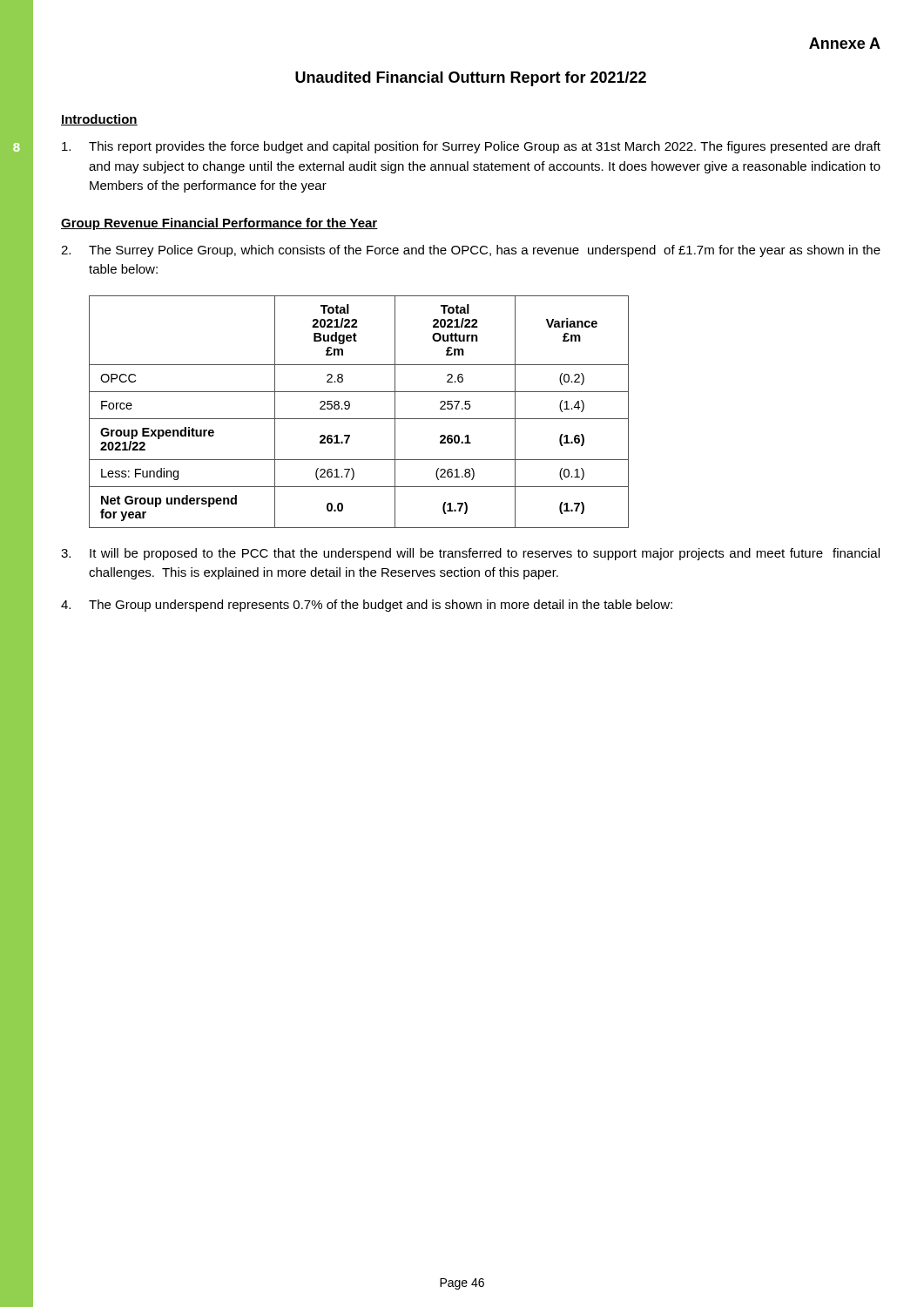This screenshot has height=1307, width=924.
Task: Locate the element starting "3. It will"
Action: click(471, 563)
